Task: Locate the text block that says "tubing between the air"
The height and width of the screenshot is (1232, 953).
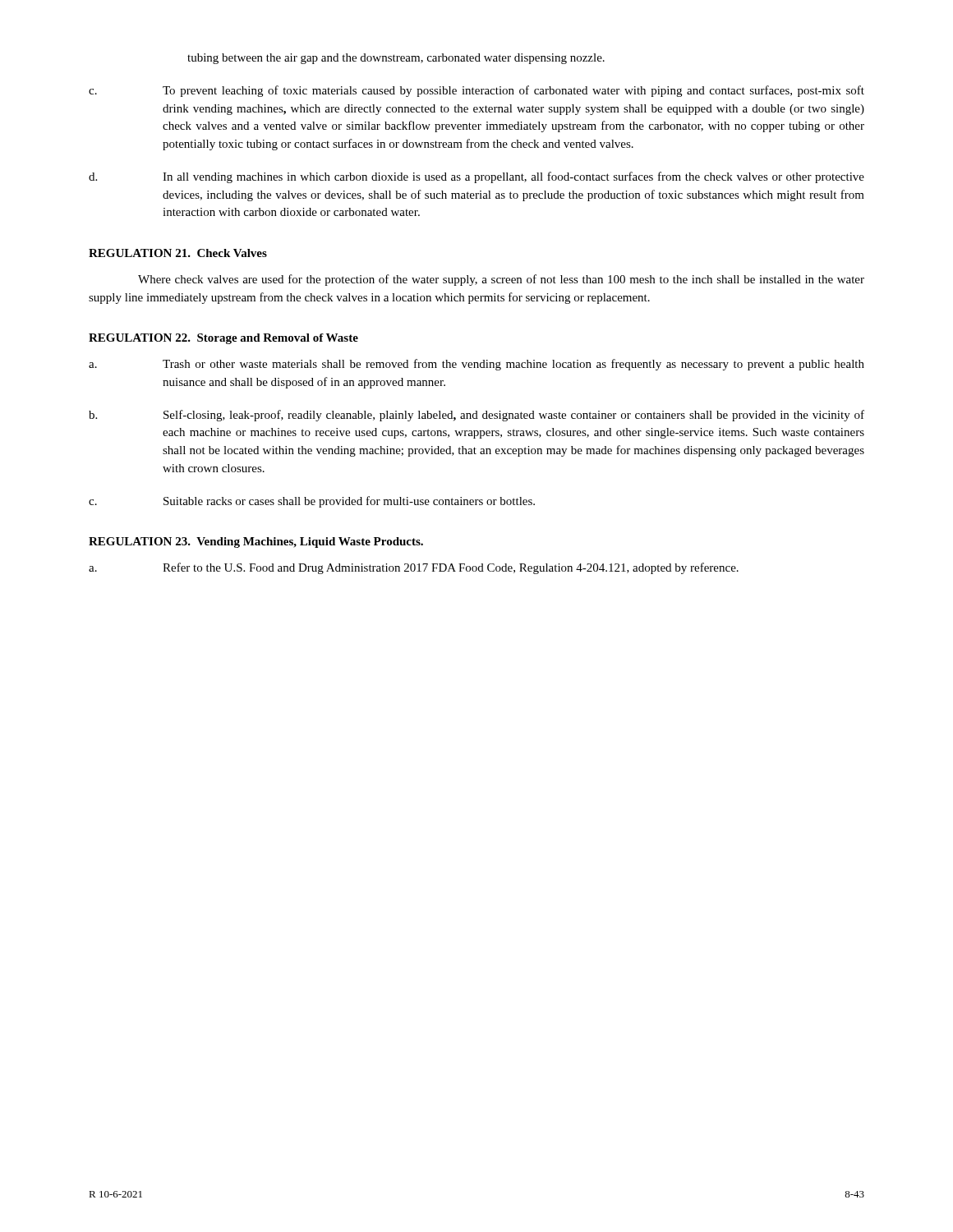Action: coord(396,57)
